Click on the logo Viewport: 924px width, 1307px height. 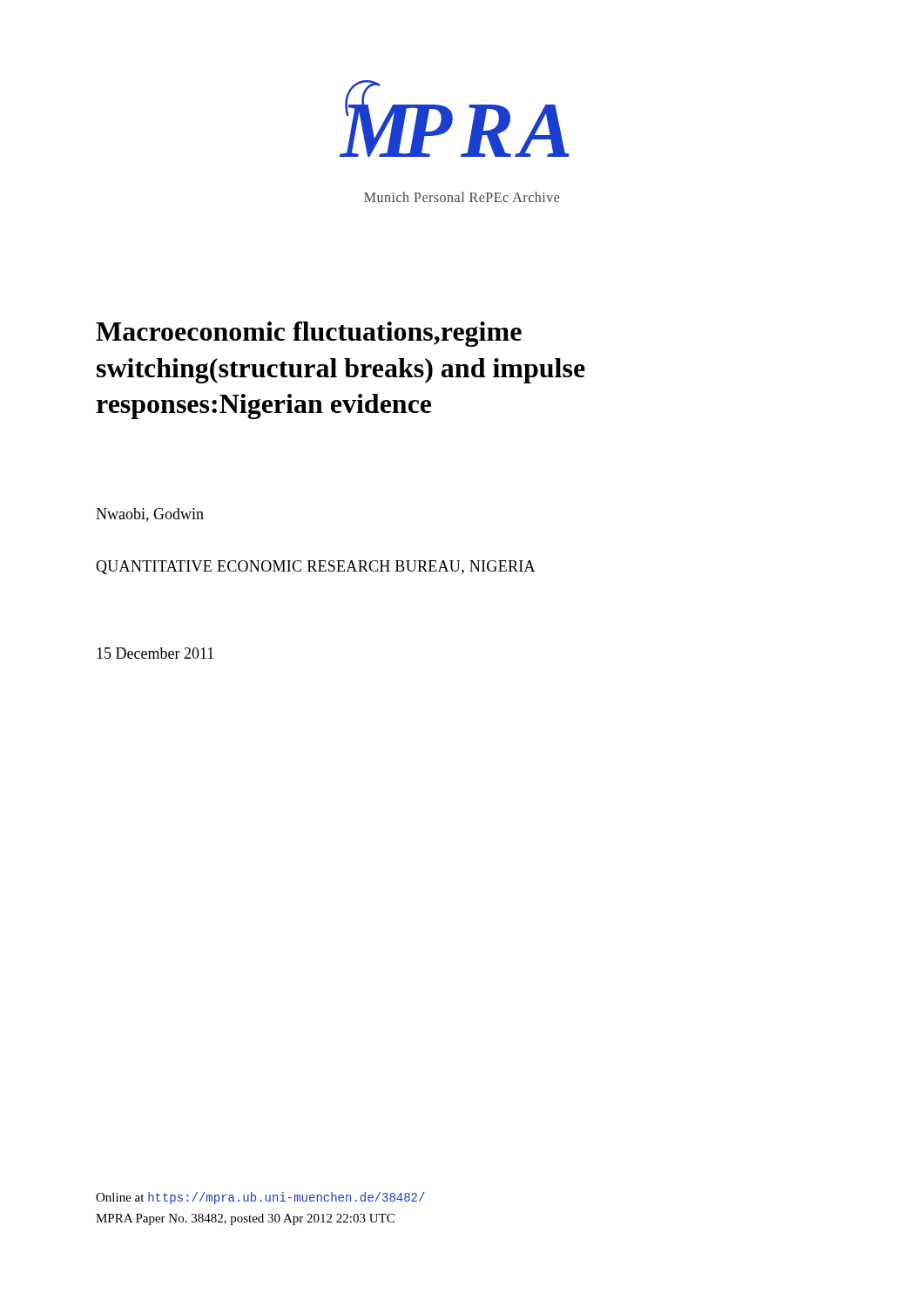point(462,138)
